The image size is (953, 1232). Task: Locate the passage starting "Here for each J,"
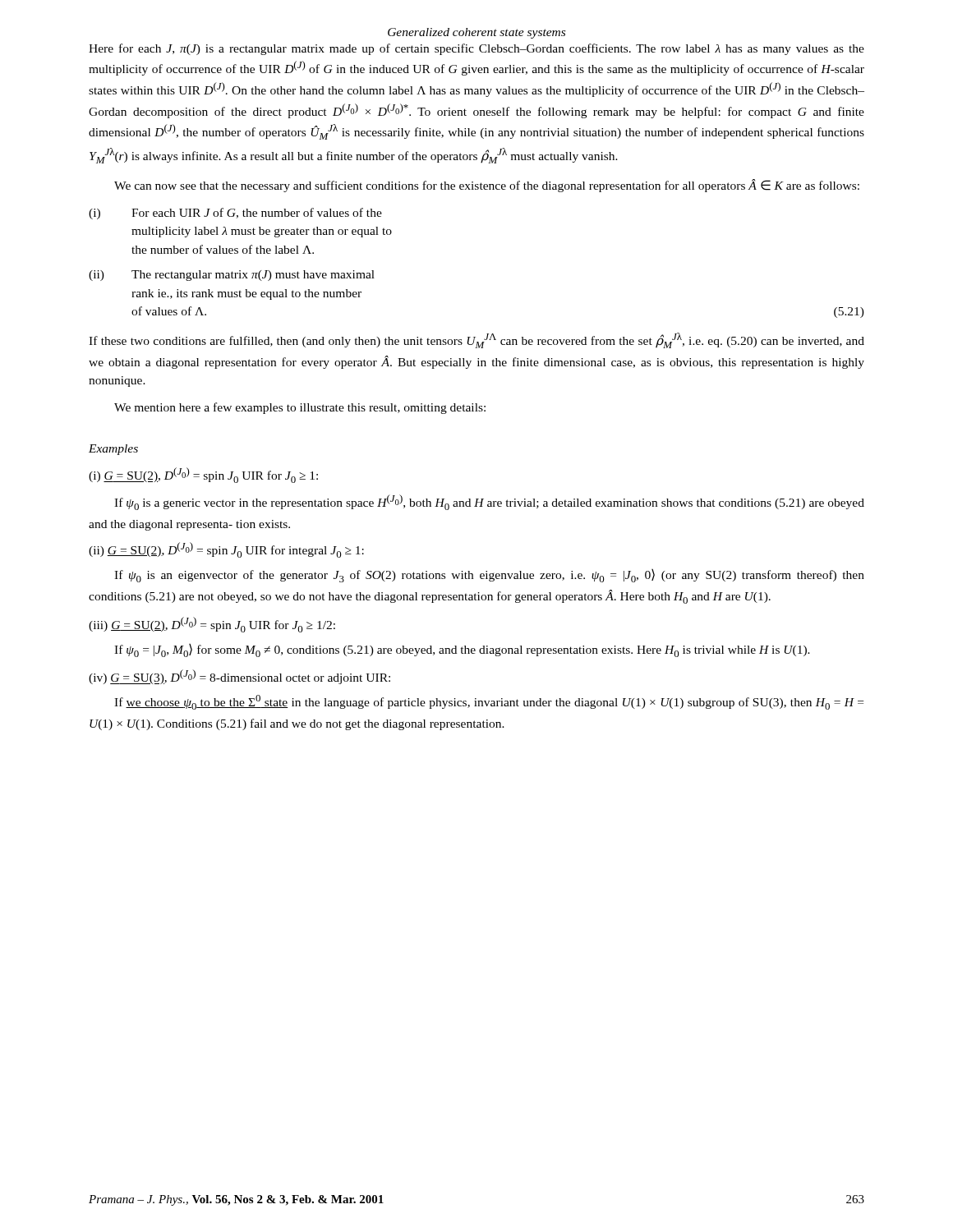click(476, 104)
